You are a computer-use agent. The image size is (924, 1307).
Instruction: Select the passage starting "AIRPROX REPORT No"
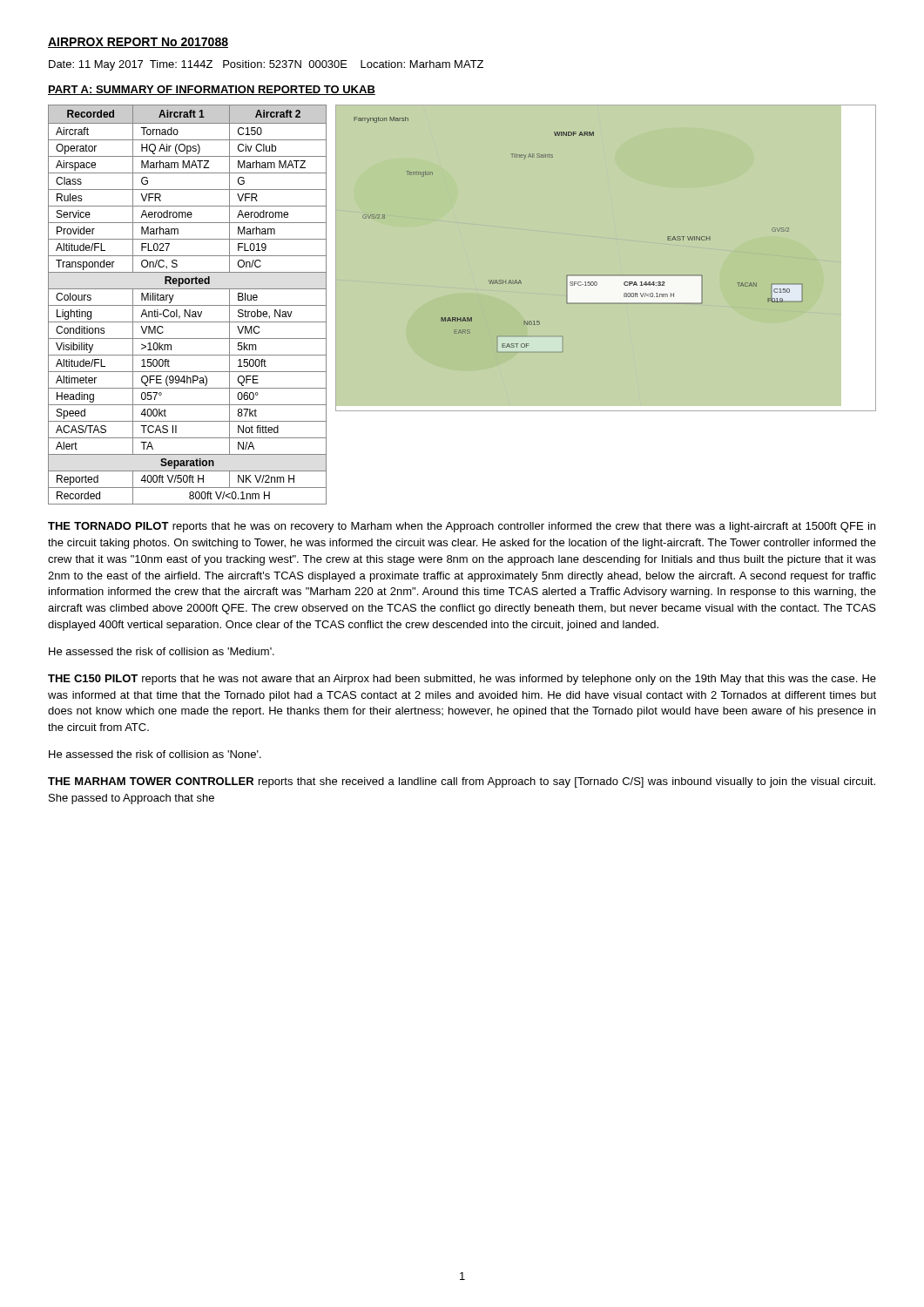pos(138,42)
